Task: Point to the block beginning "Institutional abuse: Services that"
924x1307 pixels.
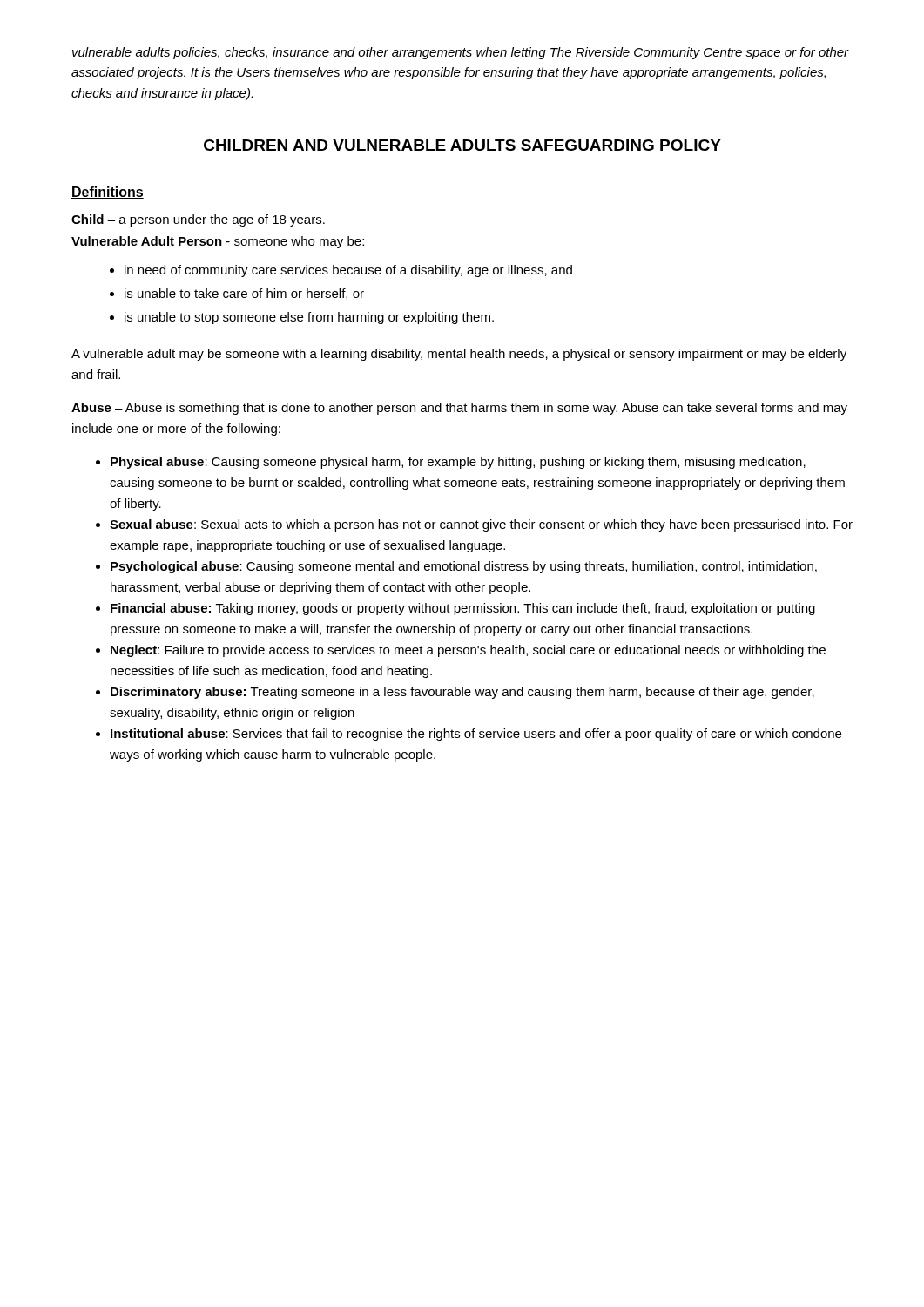Action: click(481, 744)
